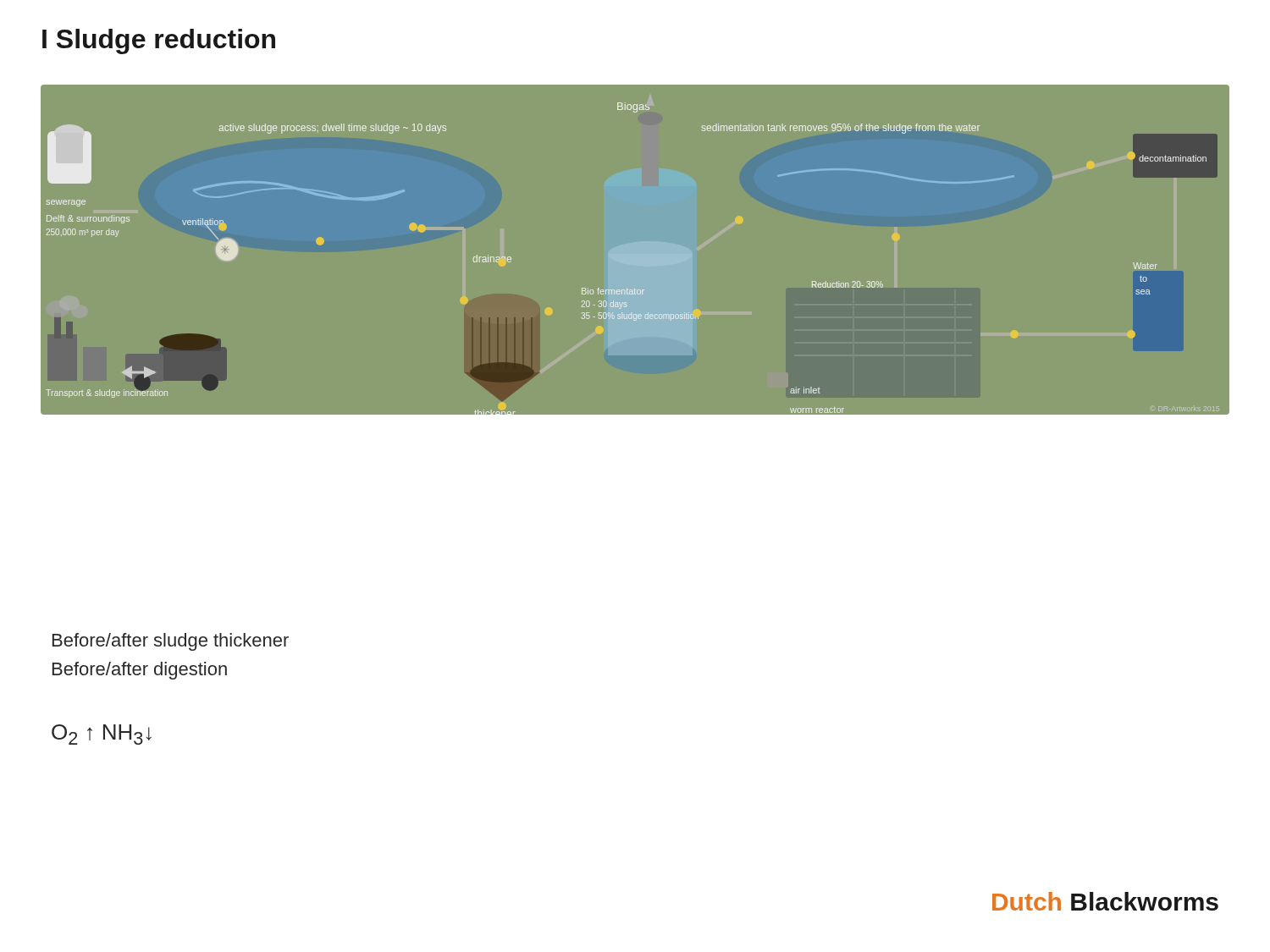Point to the text block starting "I Sludge reduction"

click(159, 39)
